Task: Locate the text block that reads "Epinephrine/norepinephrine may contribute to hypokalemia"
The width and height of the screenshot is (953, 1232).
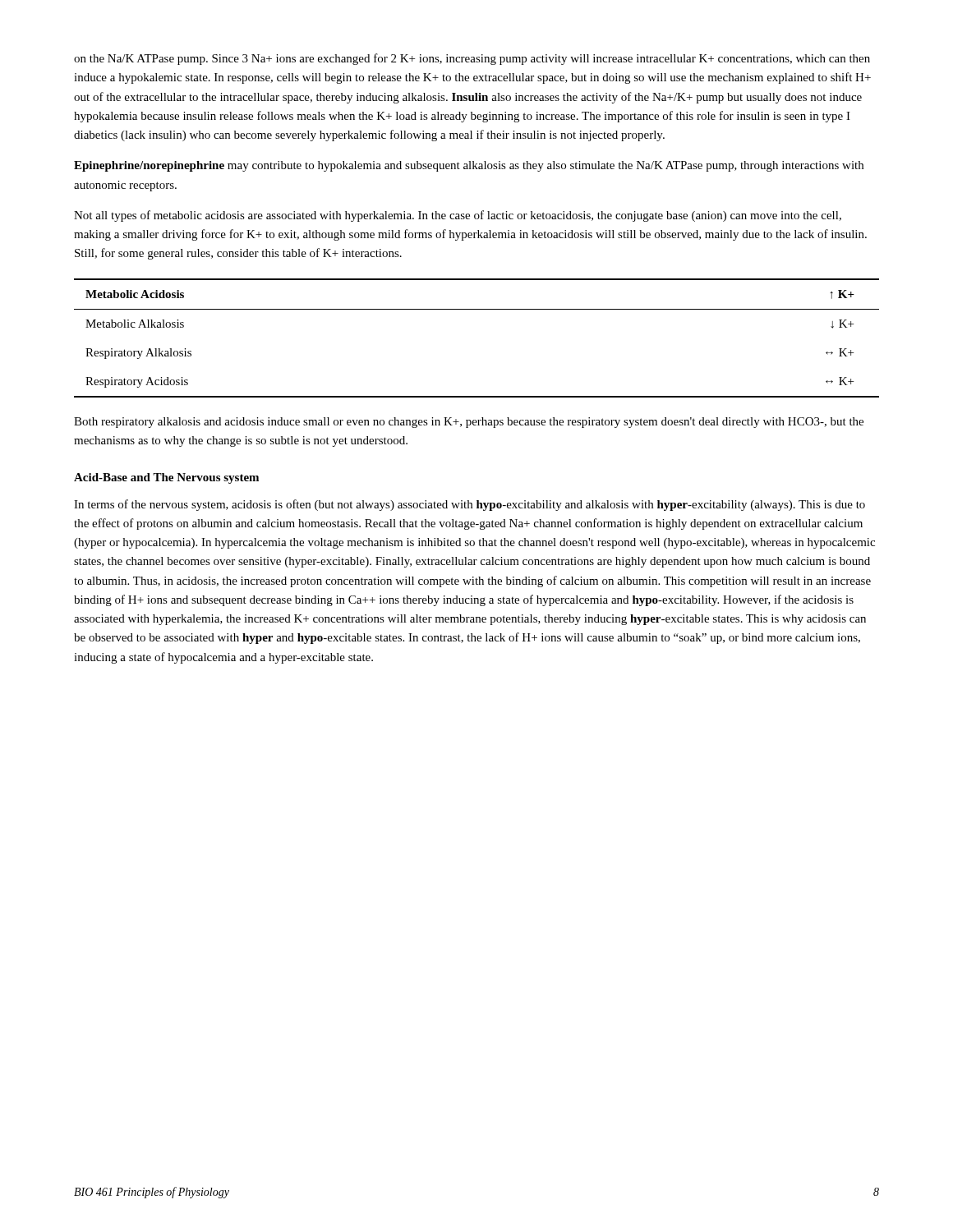Action: (x=476, y=175)
